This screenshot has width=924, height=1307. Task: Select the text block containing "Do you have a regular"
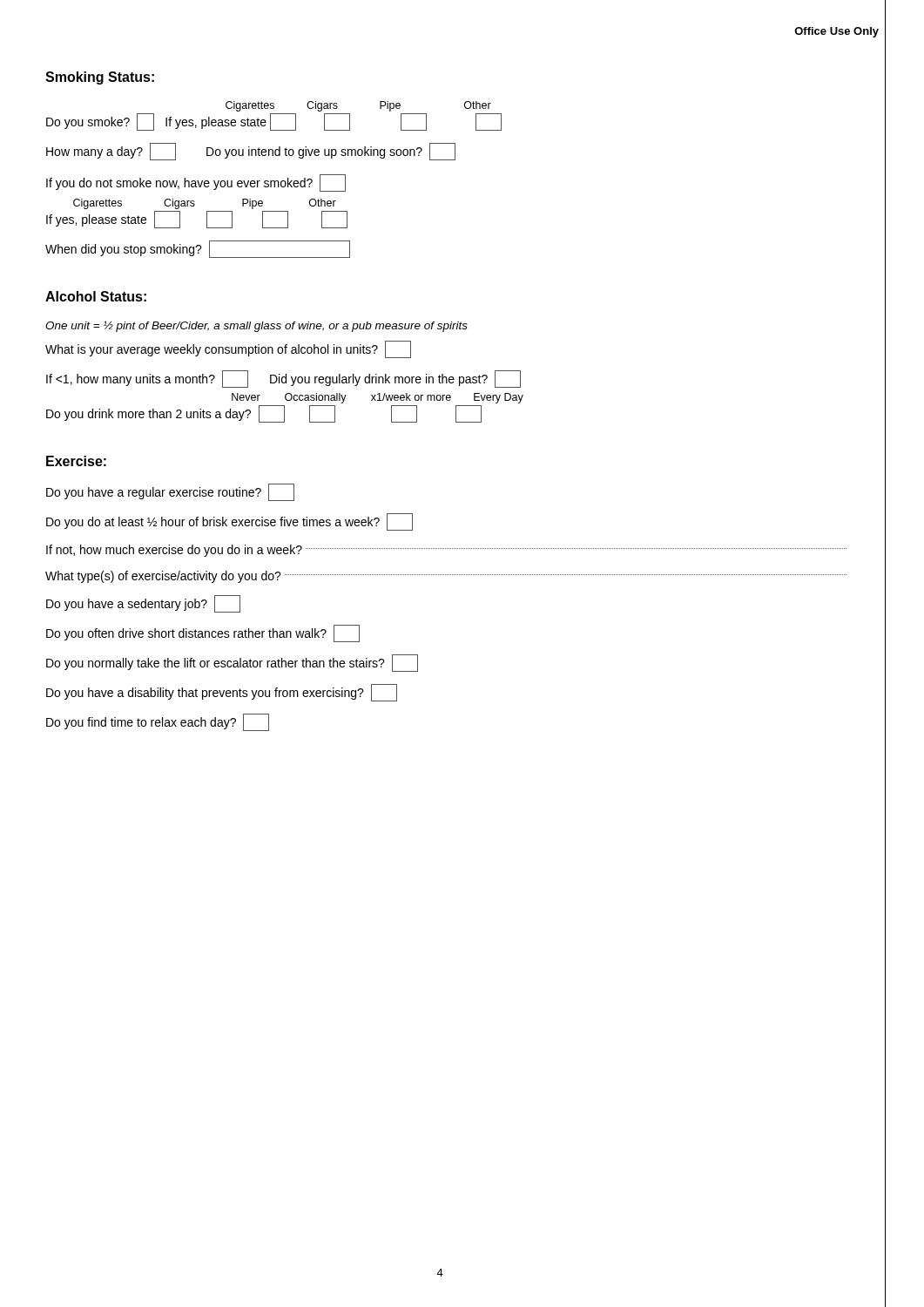170,492
